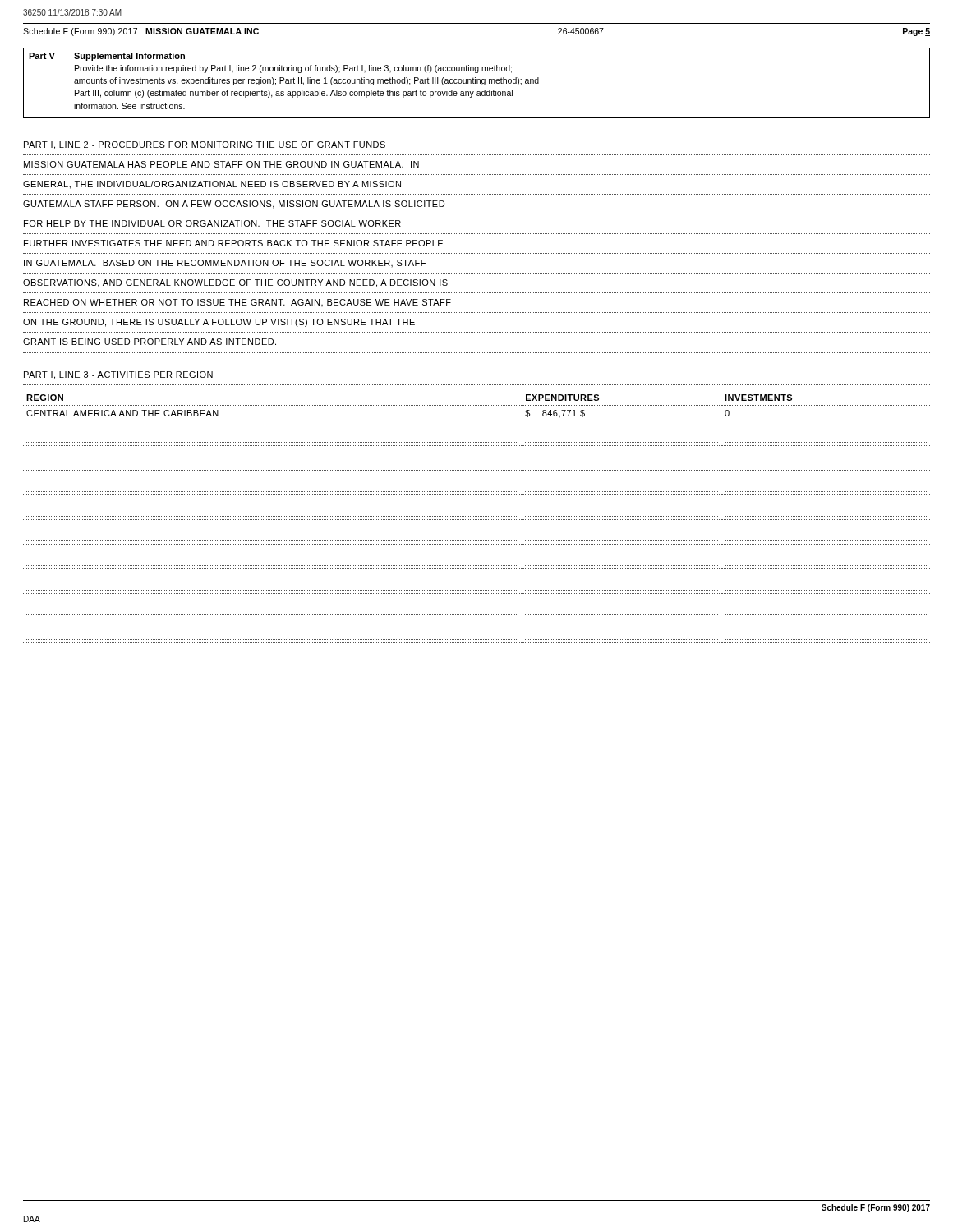Navigate to the block starting "MISSION GUATEMALA HAS PEOPLE"
The image size is (953, 1232).
pos(476,254)
